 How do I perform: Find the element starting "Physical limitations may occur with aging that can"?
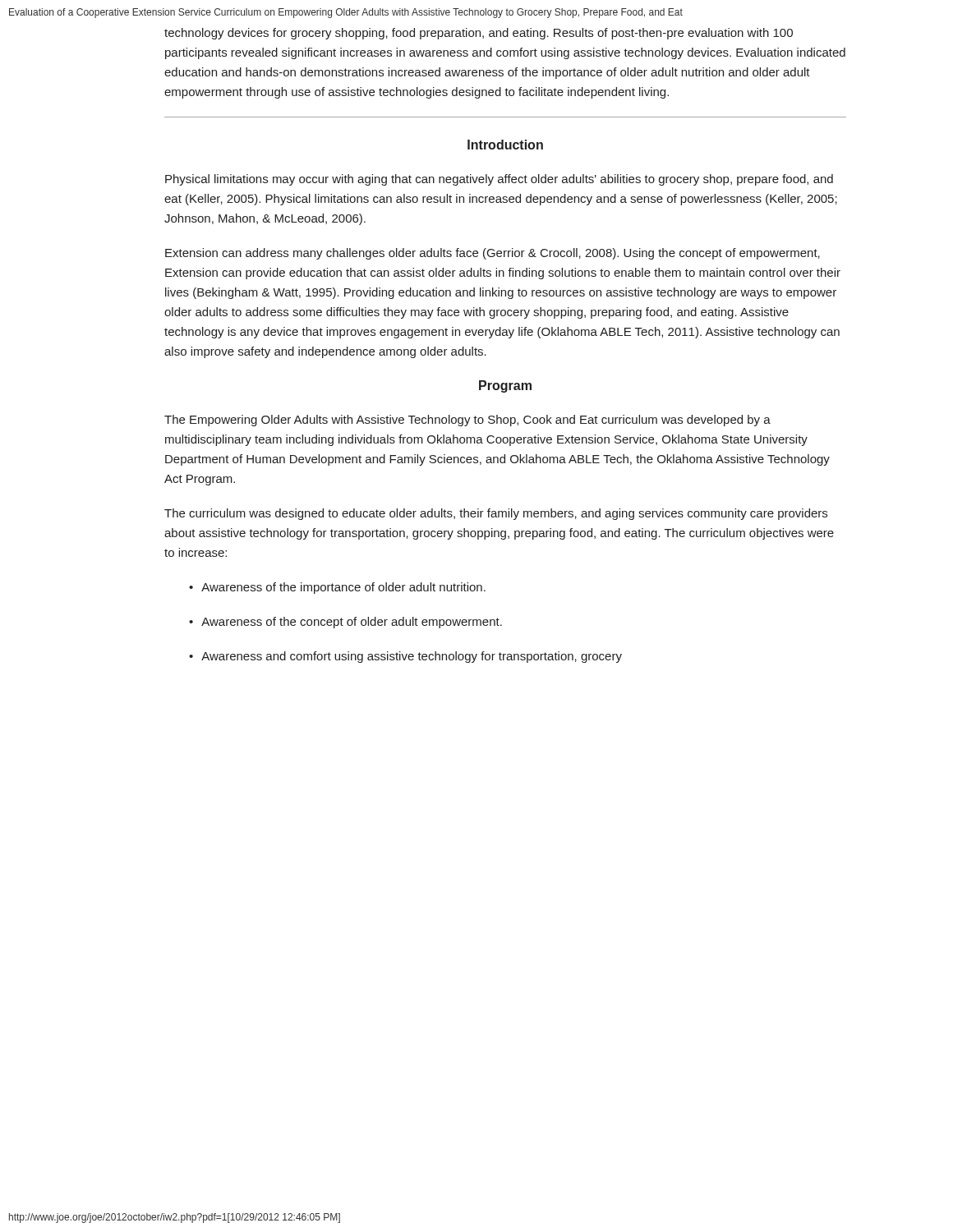pos(501,198)
